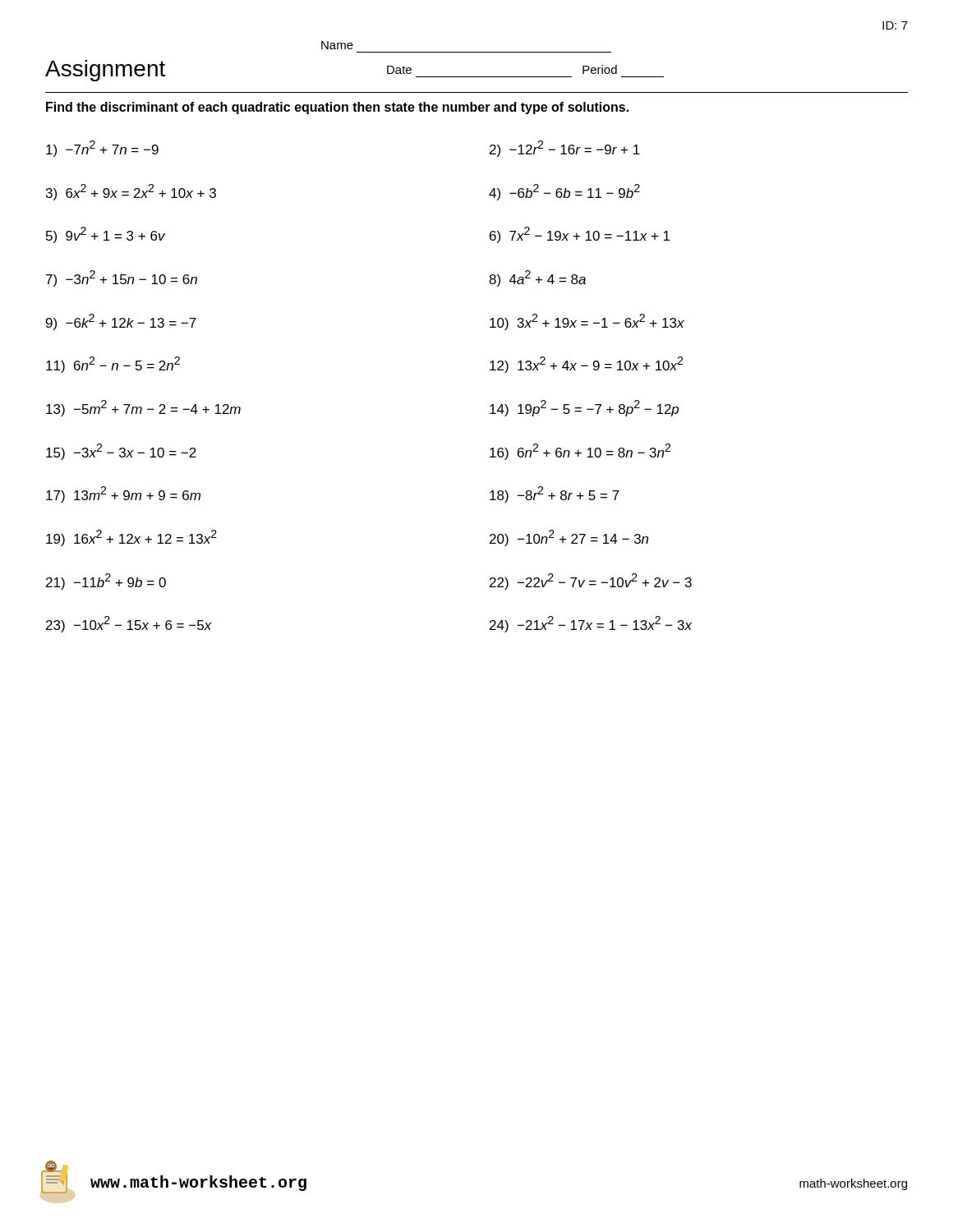The width and height of the screenshot is (953, 1232).
Task: Click on the text starting "8) 4a2 + 4 = 8a"
Action: click(537, 277)
